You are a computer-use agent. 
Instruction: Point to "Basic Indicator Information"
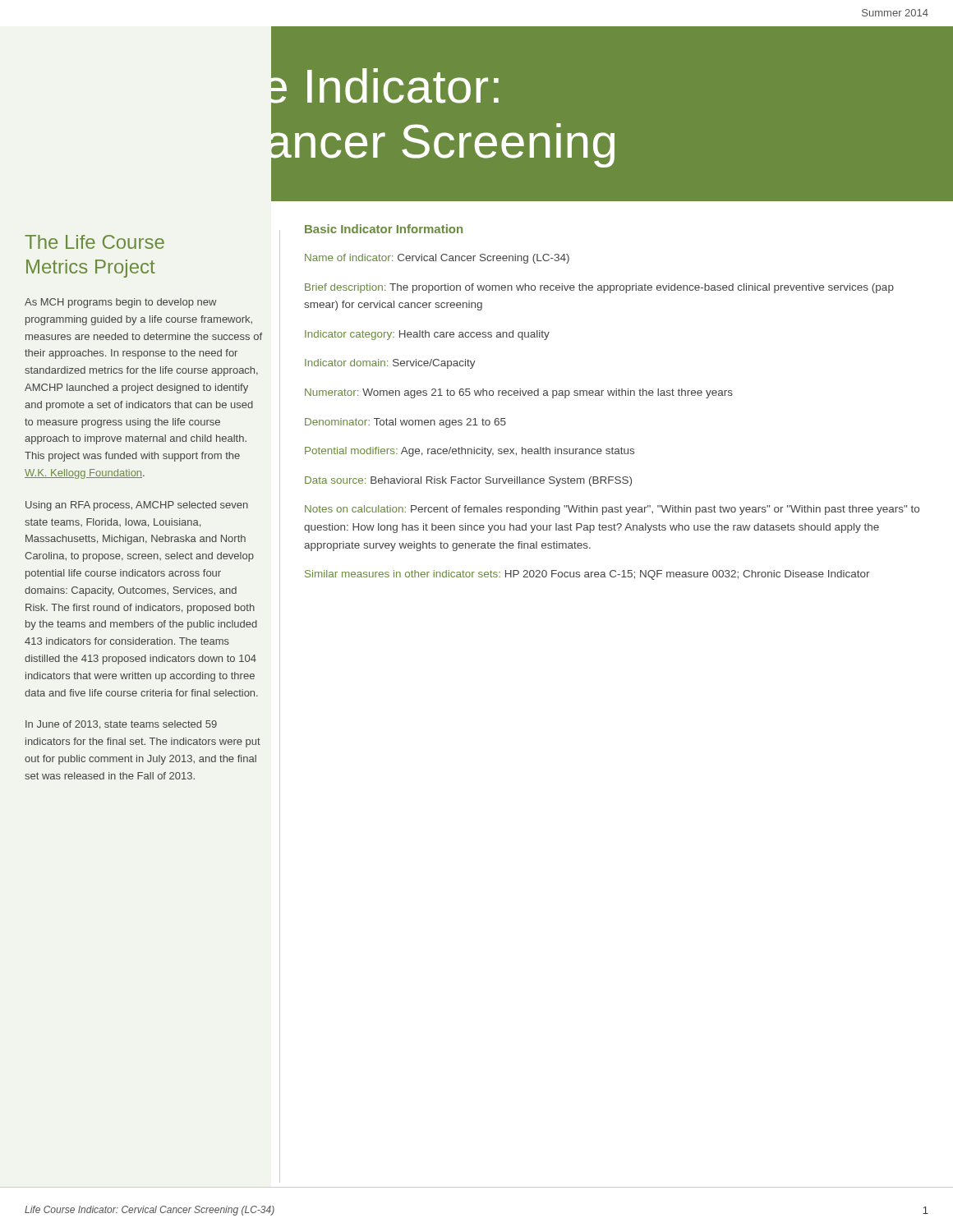[384, 229]
